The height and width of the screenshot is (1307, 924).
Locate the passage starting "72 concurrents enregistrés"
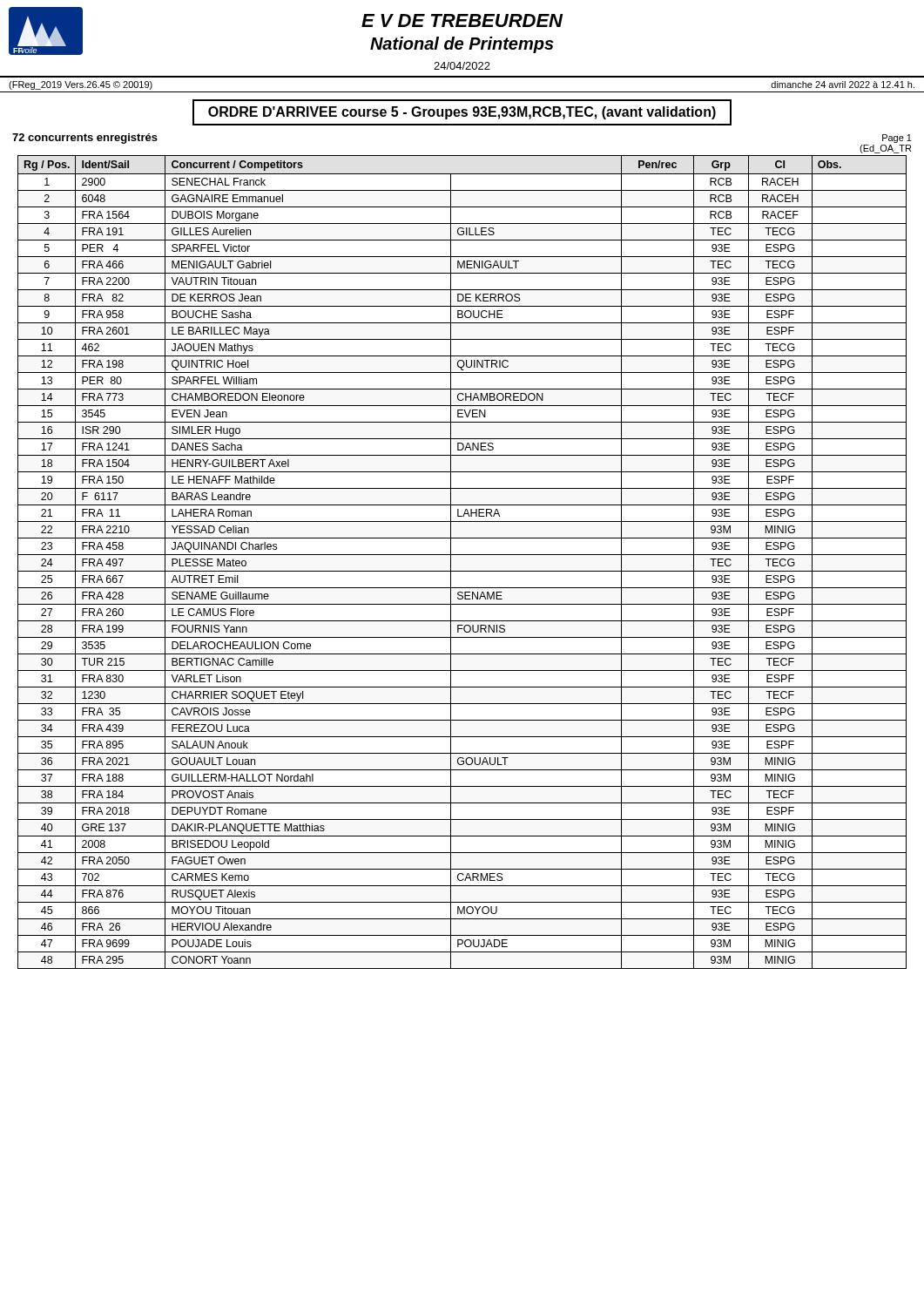pos(85,137)
